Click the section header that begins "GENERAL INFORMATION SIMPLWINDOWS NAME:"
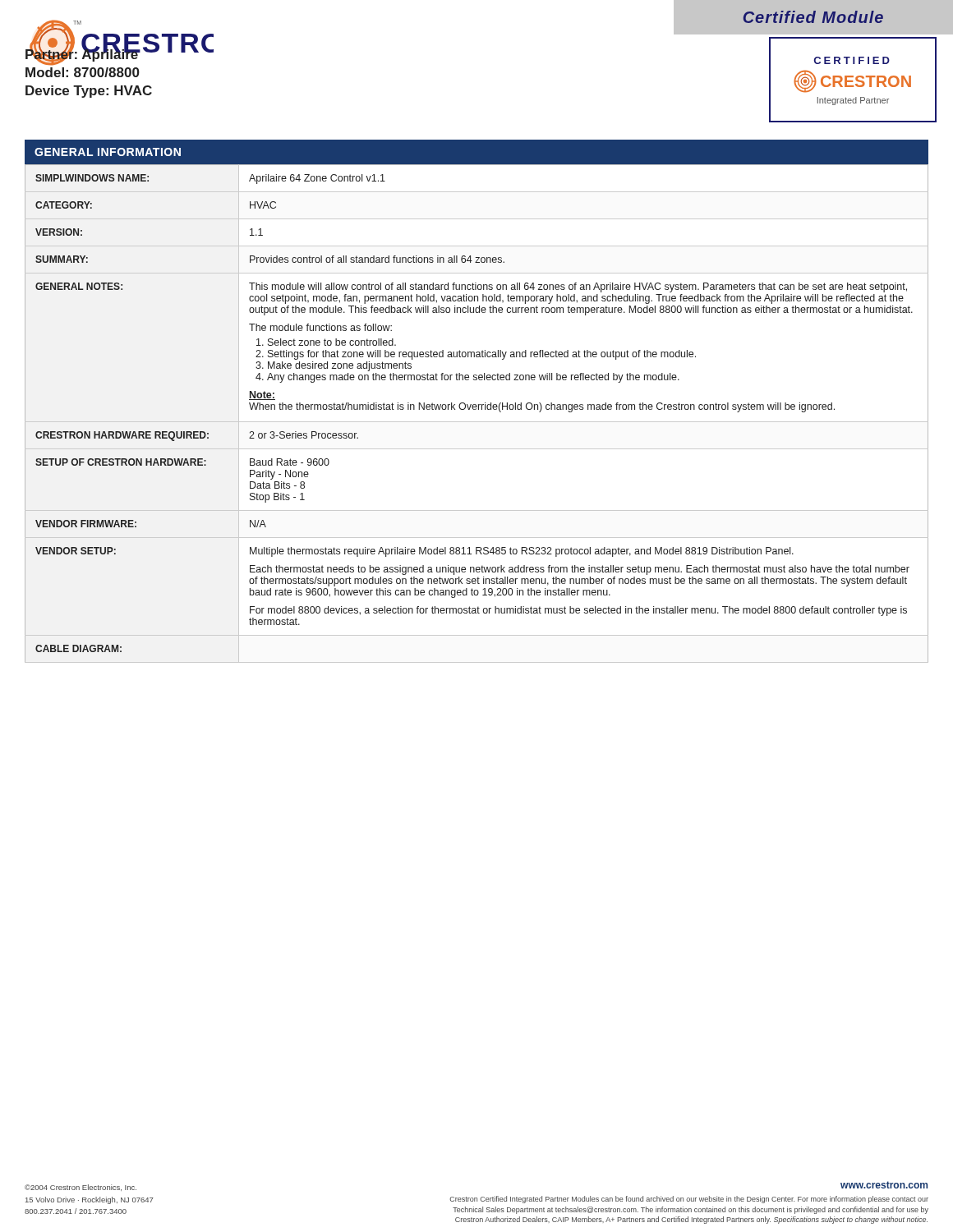 point(476,401)
